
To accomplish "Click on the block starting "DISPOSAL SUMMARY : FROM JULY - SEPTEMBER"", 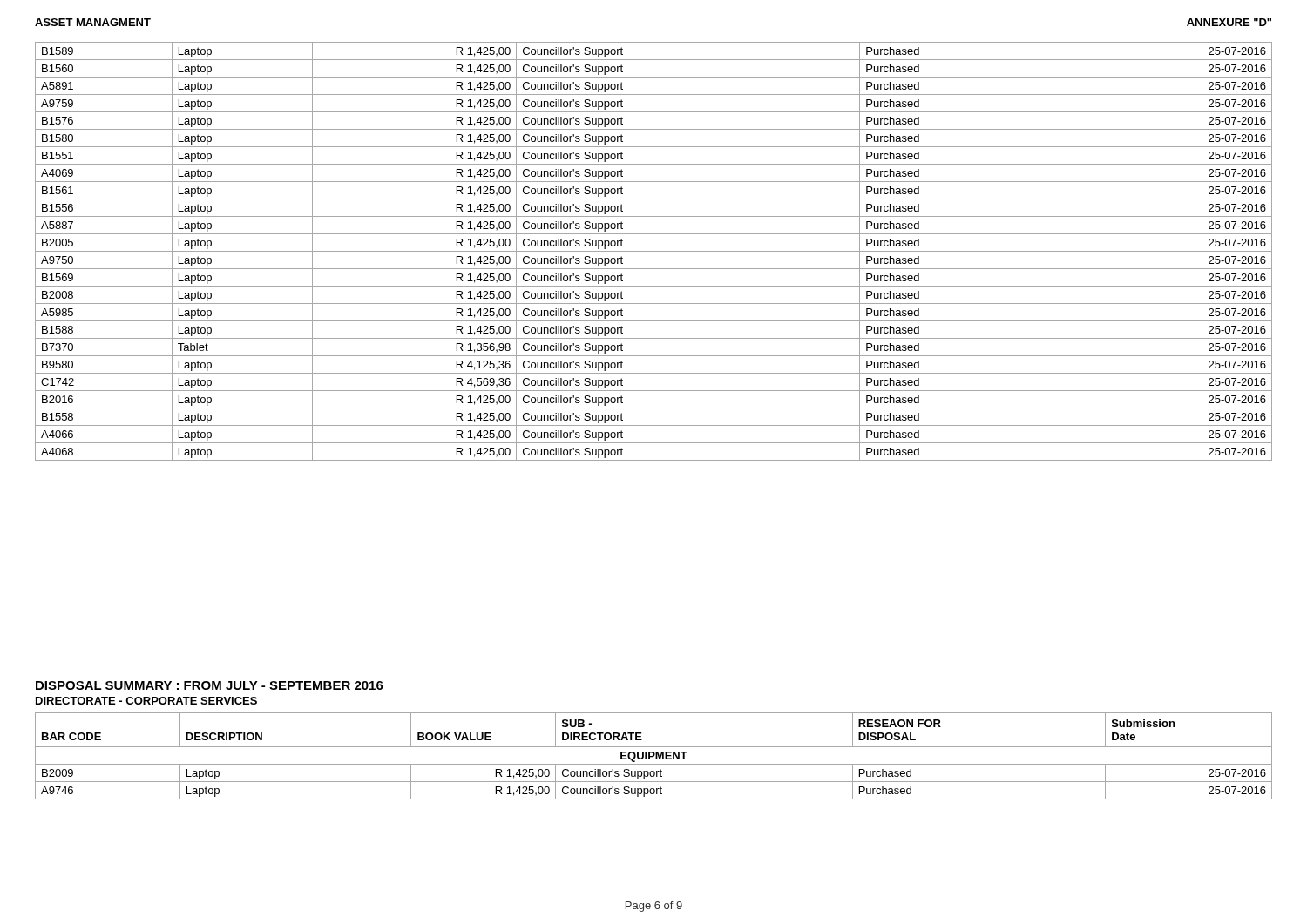I will pos(209,685).
